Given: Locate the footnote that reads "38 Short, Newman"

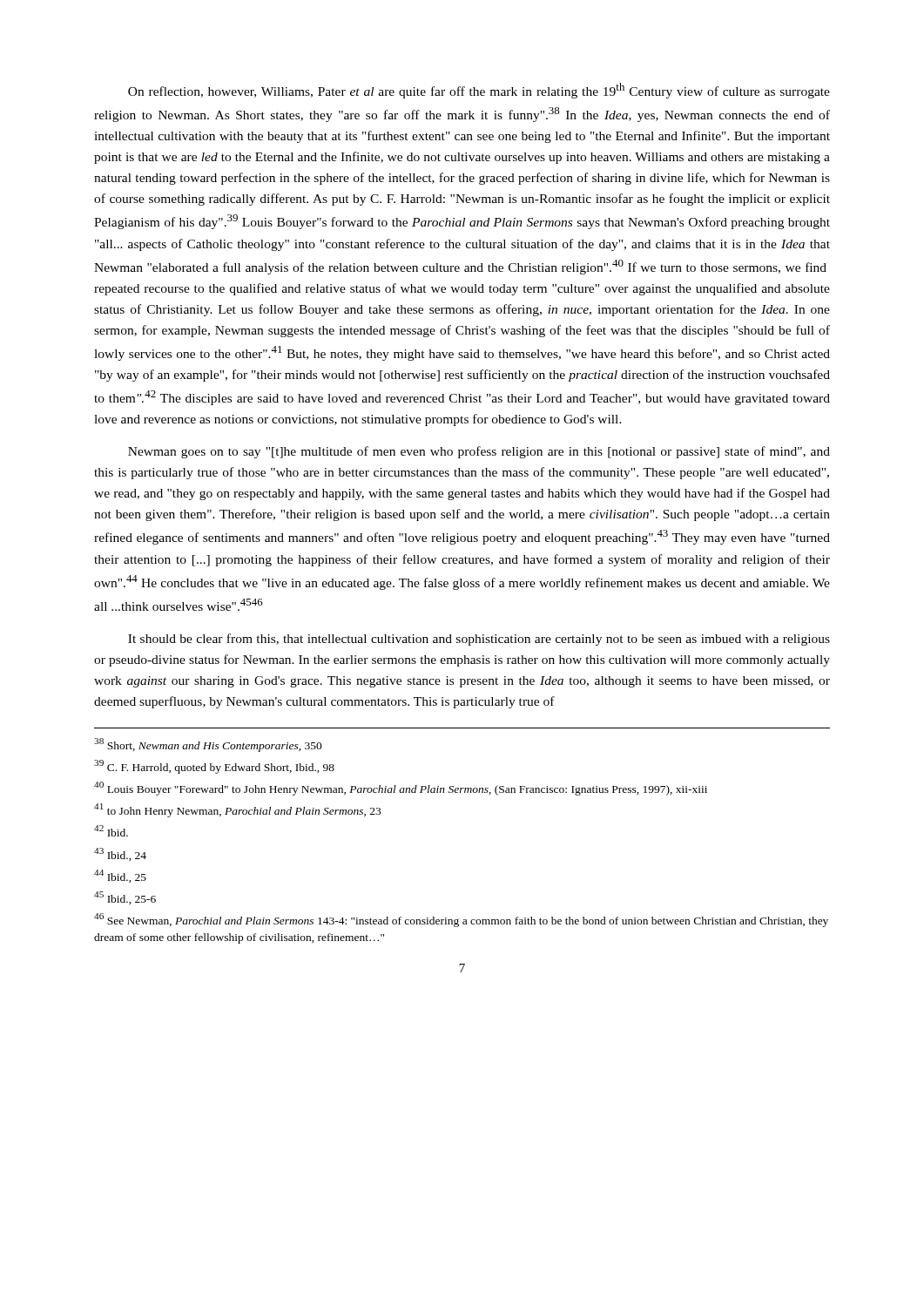Looking at the screenshot, I should pos(208,745).
